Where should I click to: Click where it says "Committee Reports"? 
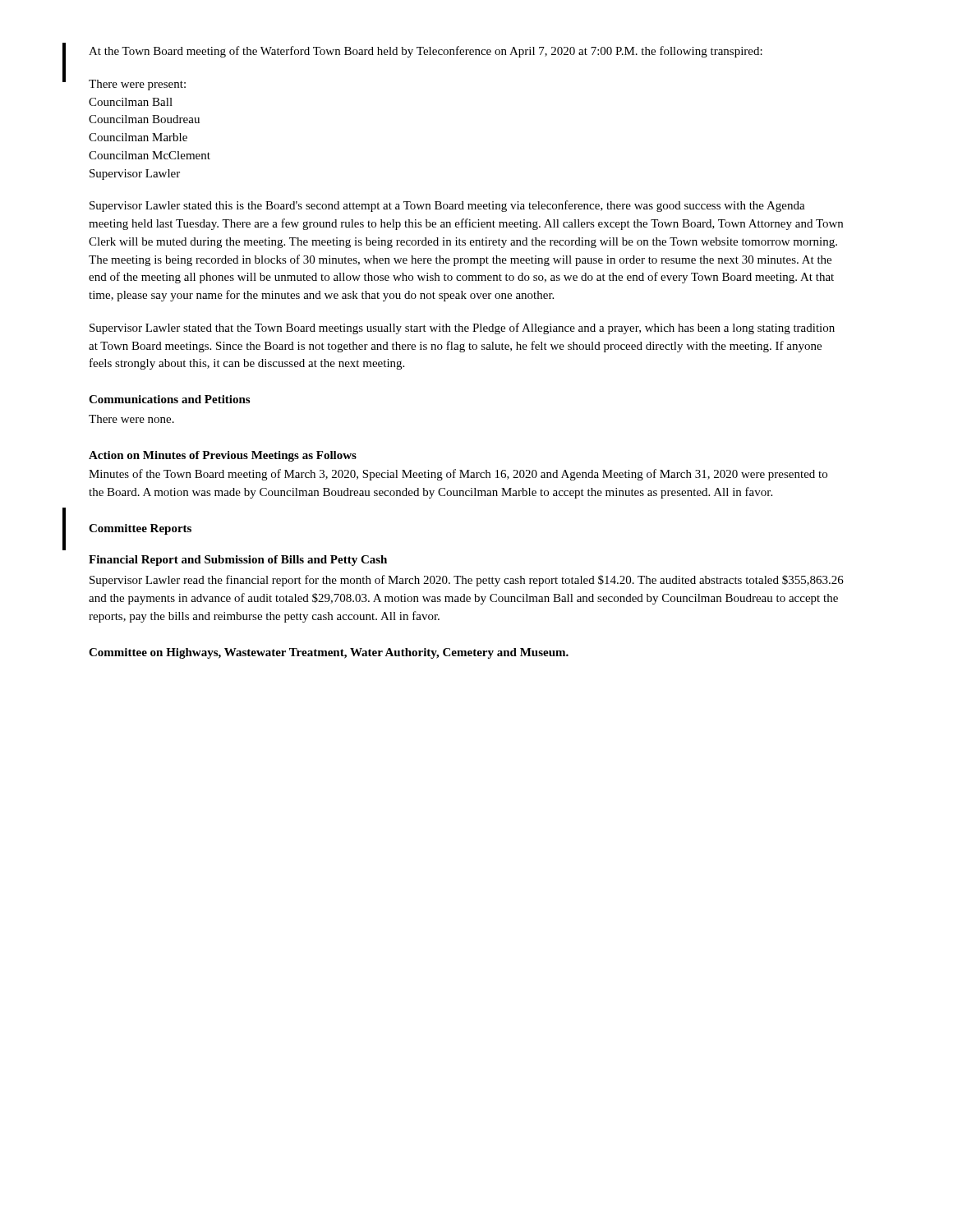pos(140,528)
